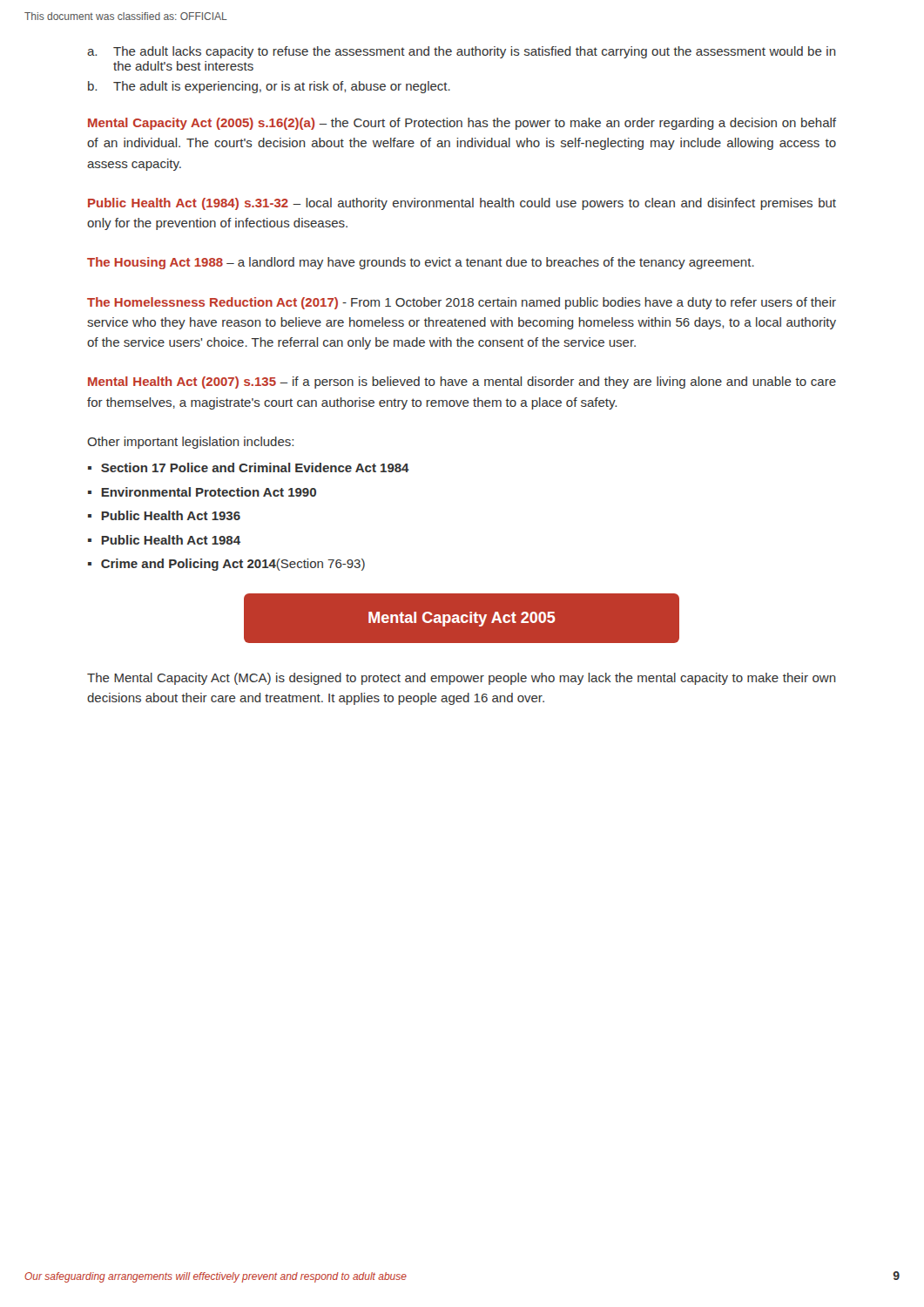This screenshot has width=924, height=1307.
Task: Find the list item that says "Crime and Policing Act 2014 (Section 76-93)"
Action: click(233, 564)
